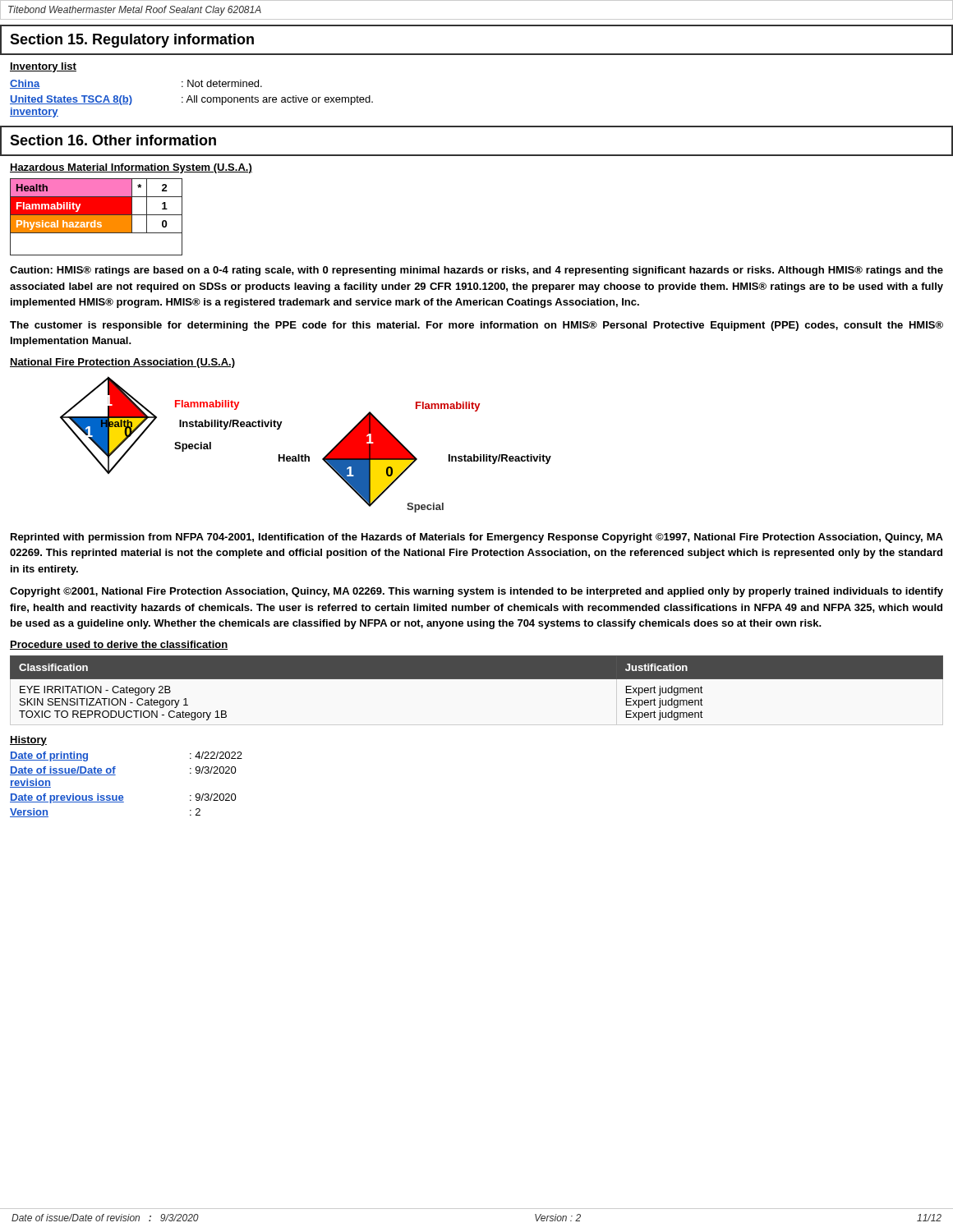Locate the text "Inventory list"

point(43,66)
